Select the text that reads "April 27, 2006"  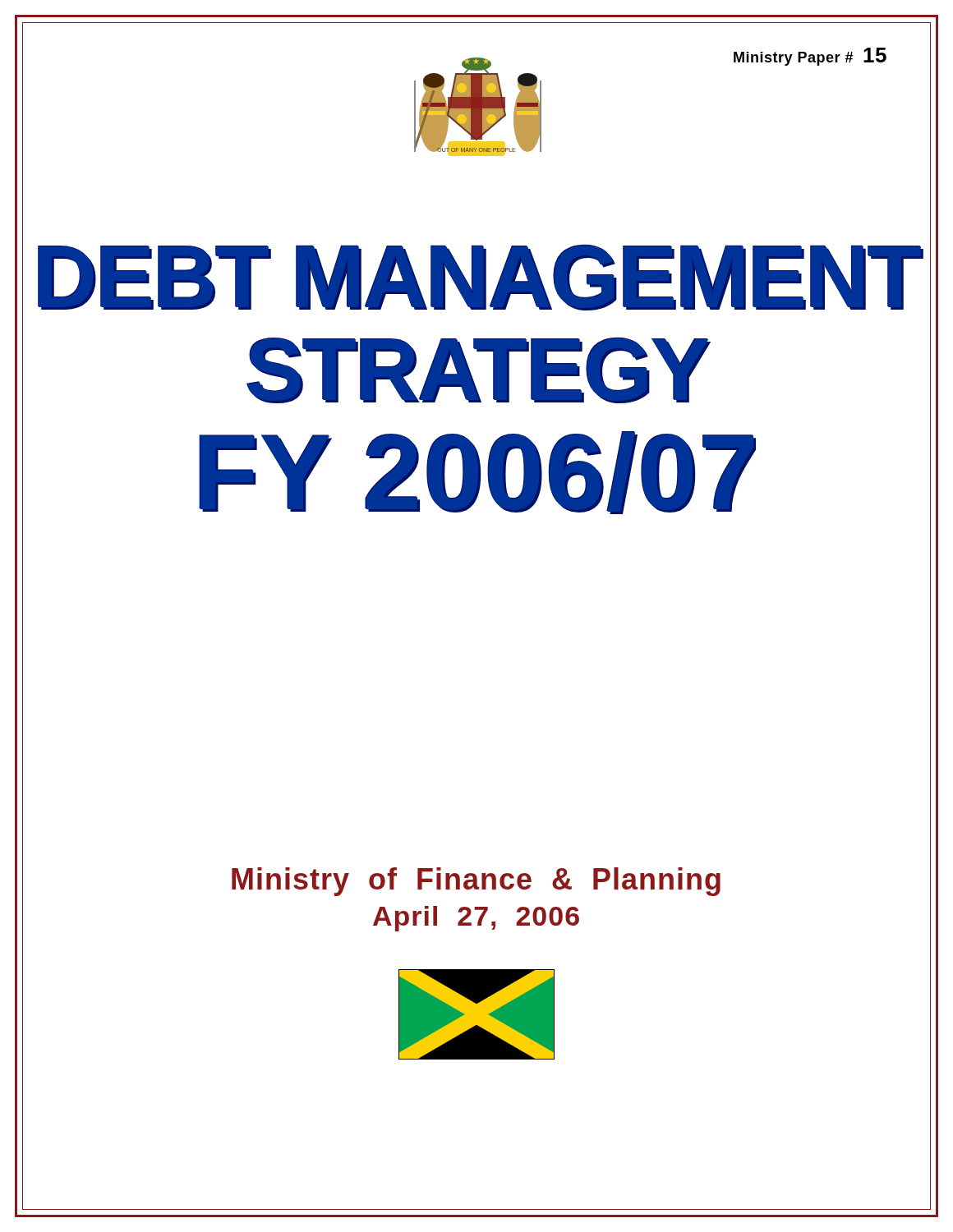click(x=476, y=916)
